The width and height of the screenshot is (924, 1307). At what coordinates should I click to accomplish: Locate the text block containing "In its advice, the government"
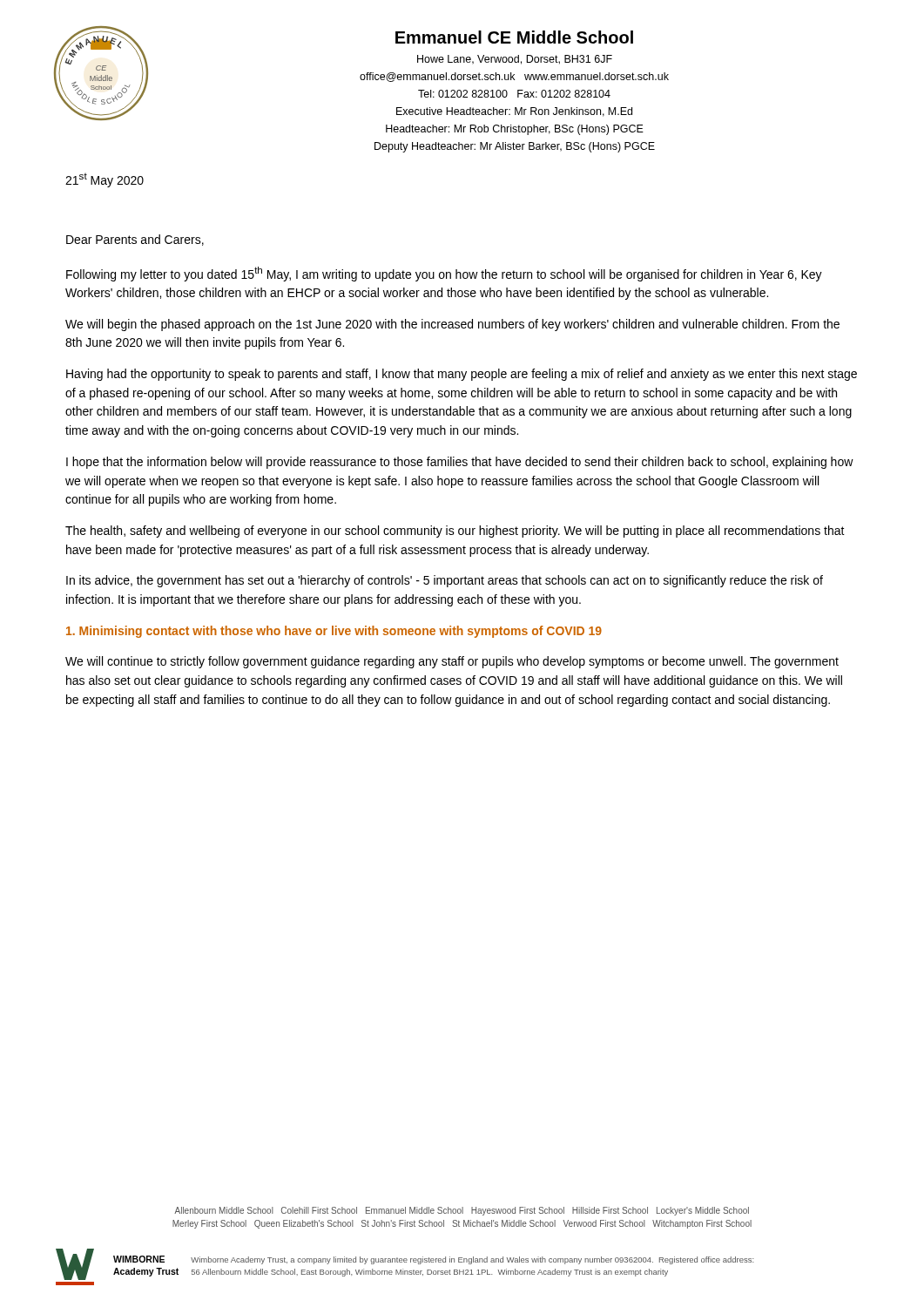(x=444, y=590)
